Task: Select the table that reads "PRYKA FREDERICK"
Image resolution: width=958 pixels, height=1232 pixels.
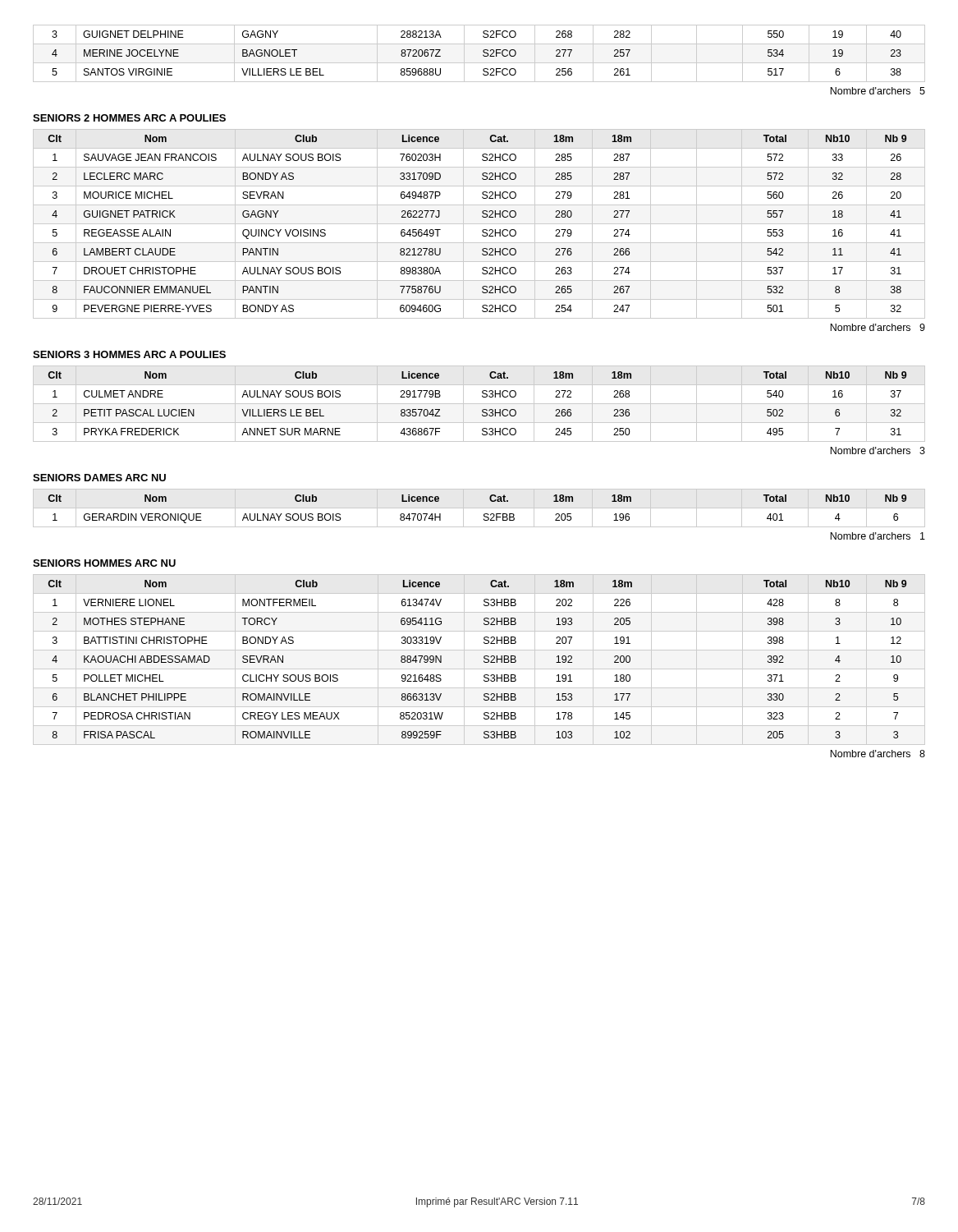Action: [x=479, y=404]
